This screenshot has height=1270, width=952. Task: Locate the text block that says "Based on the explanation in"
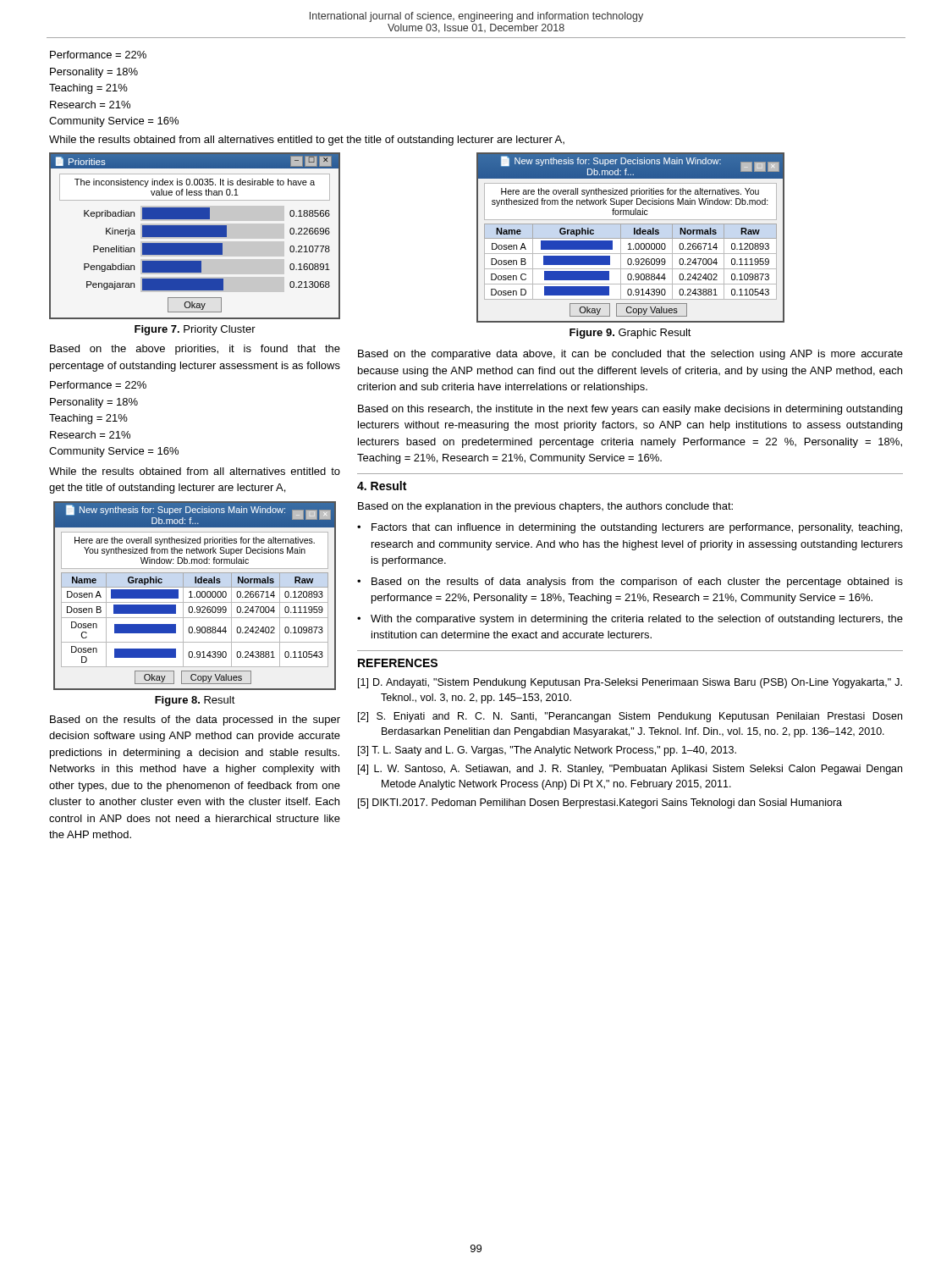(x=545, y=505)
